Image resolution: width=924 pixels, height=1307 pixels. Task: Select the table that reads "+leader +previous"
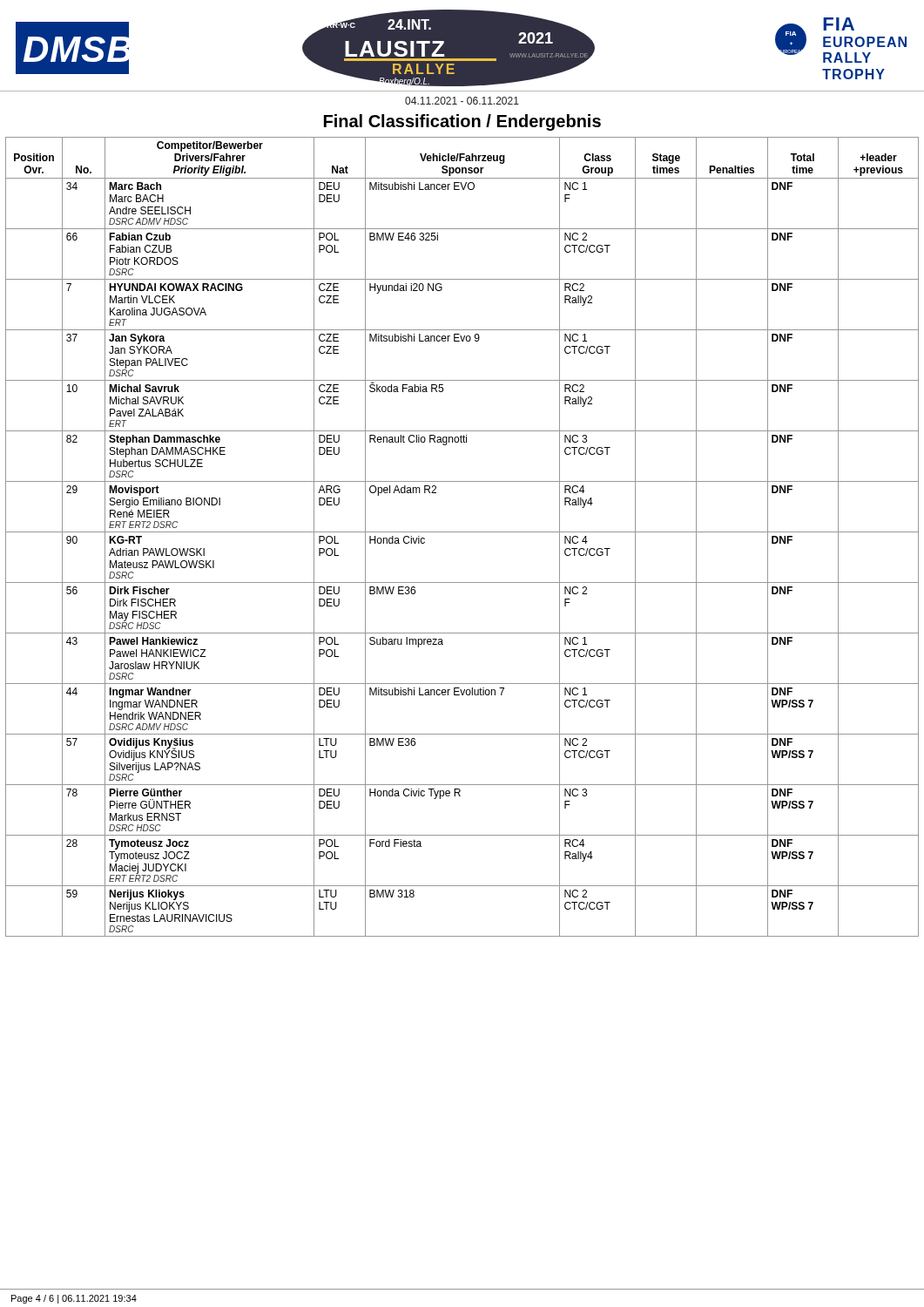click(x=462, y=537)
